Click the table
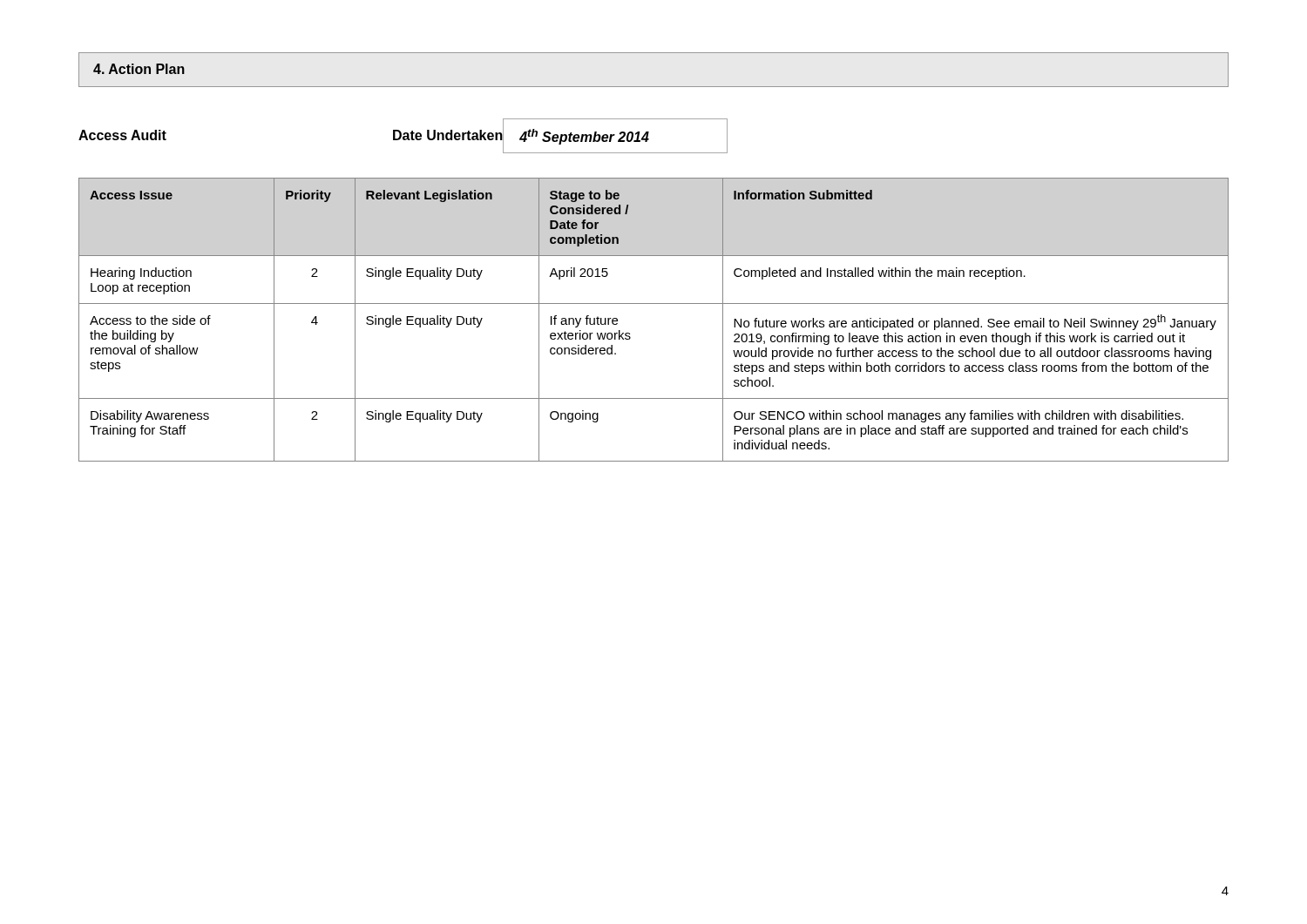 (654, 320)
